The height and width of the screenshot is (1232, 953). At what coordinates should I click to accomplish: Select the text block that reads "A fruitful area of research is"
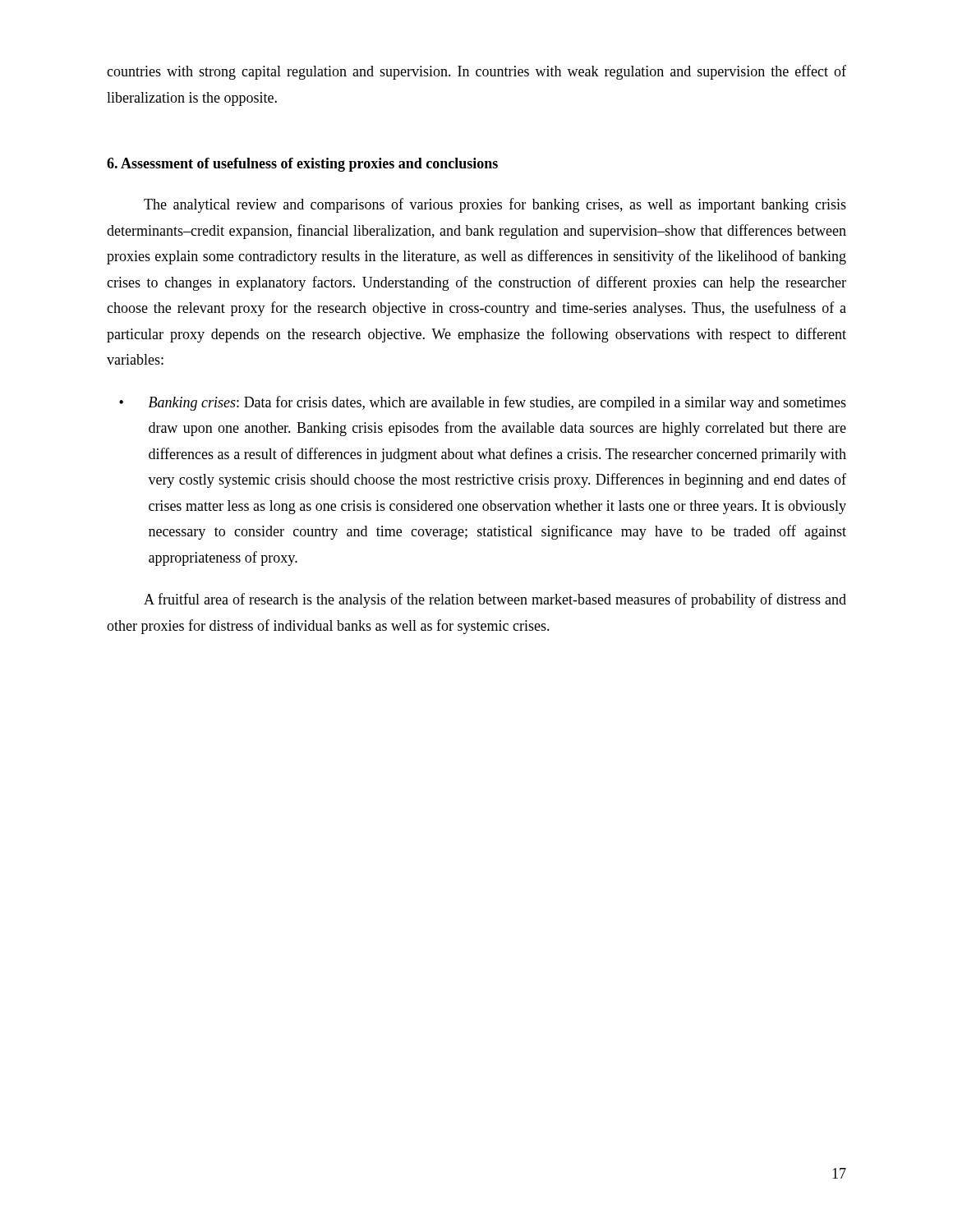pyautogui.click(x=476, y=613)
